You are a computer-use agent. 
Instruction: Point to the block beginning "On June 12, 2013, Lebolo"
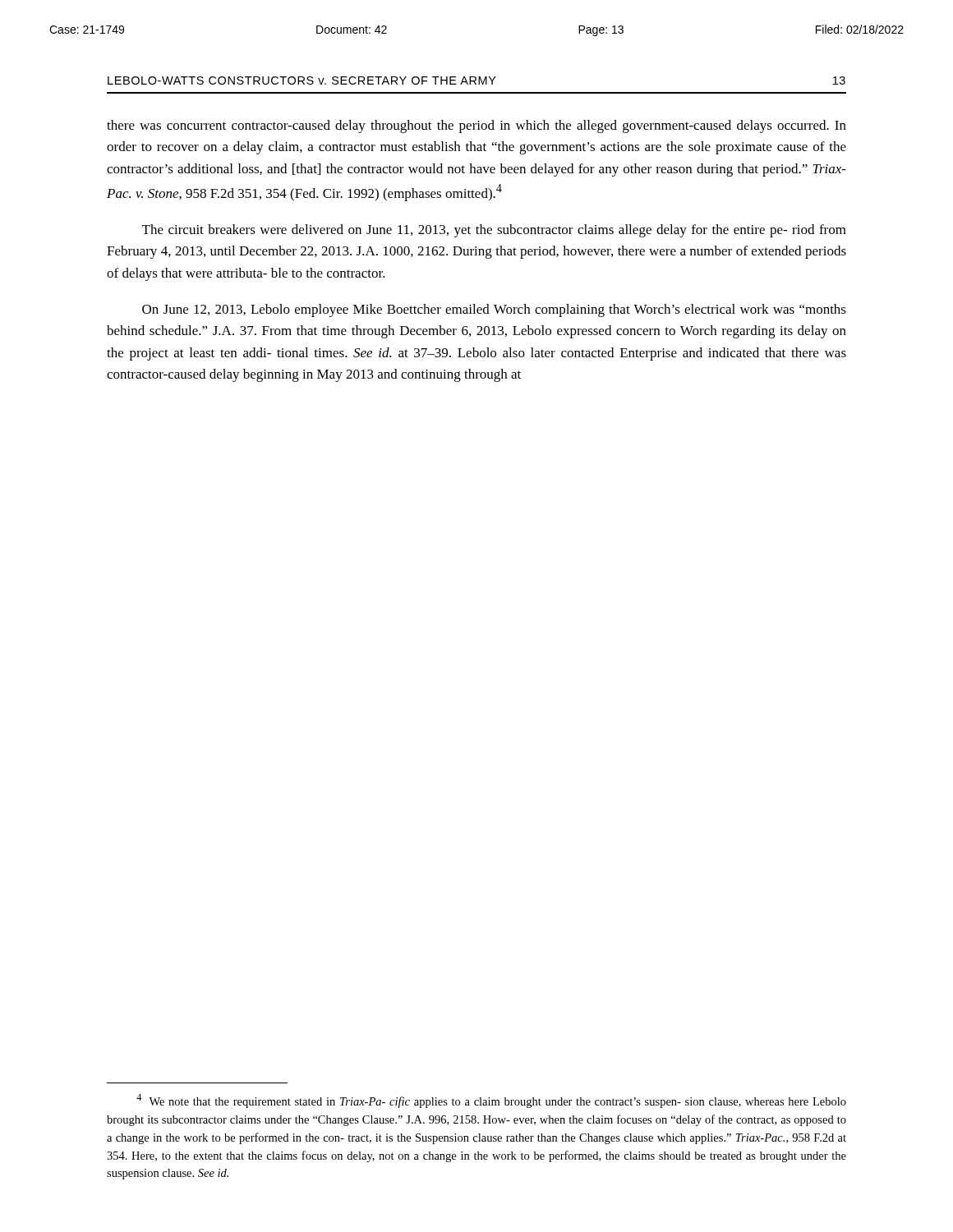point(476,342)
